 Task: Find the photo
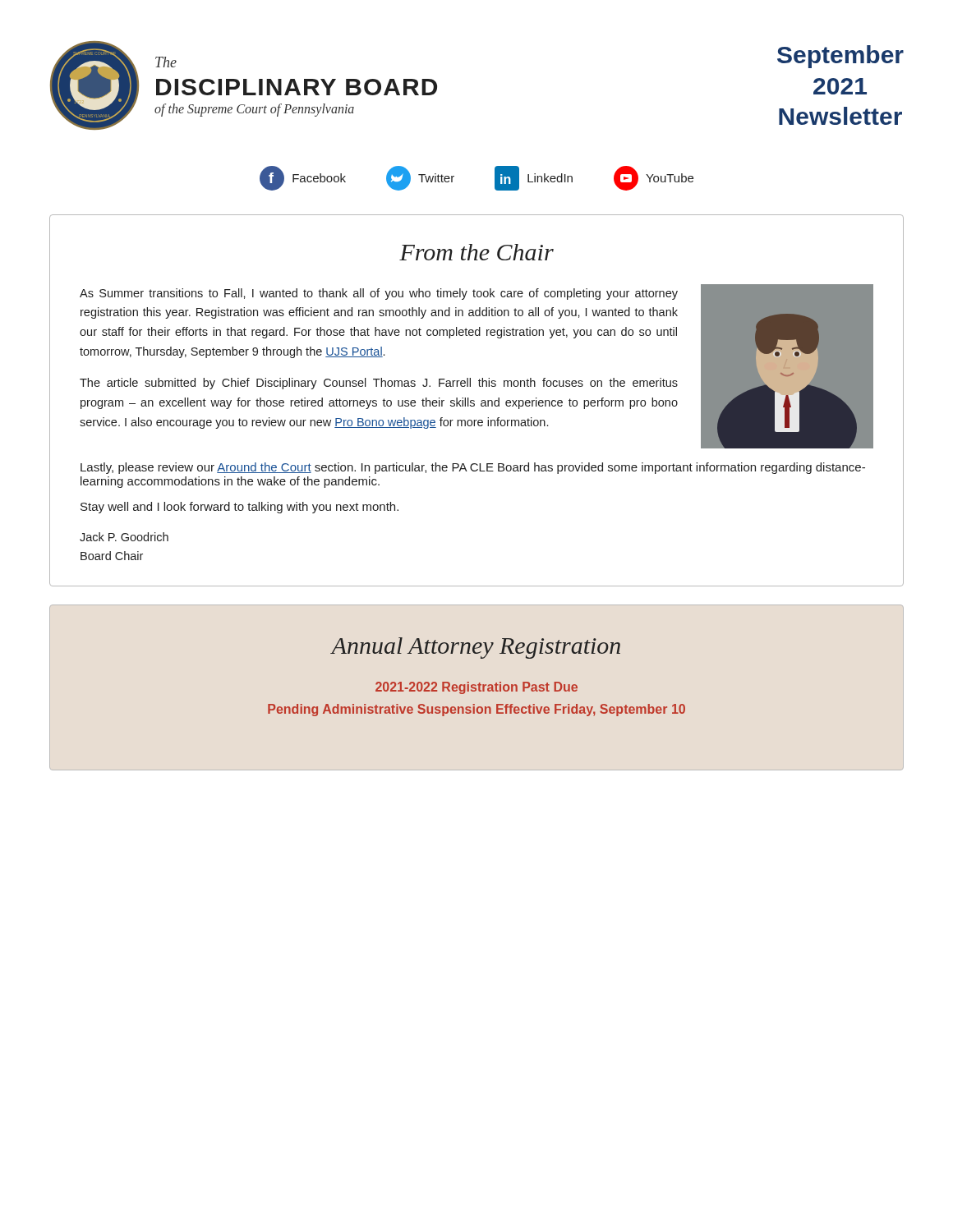(787, 366)
